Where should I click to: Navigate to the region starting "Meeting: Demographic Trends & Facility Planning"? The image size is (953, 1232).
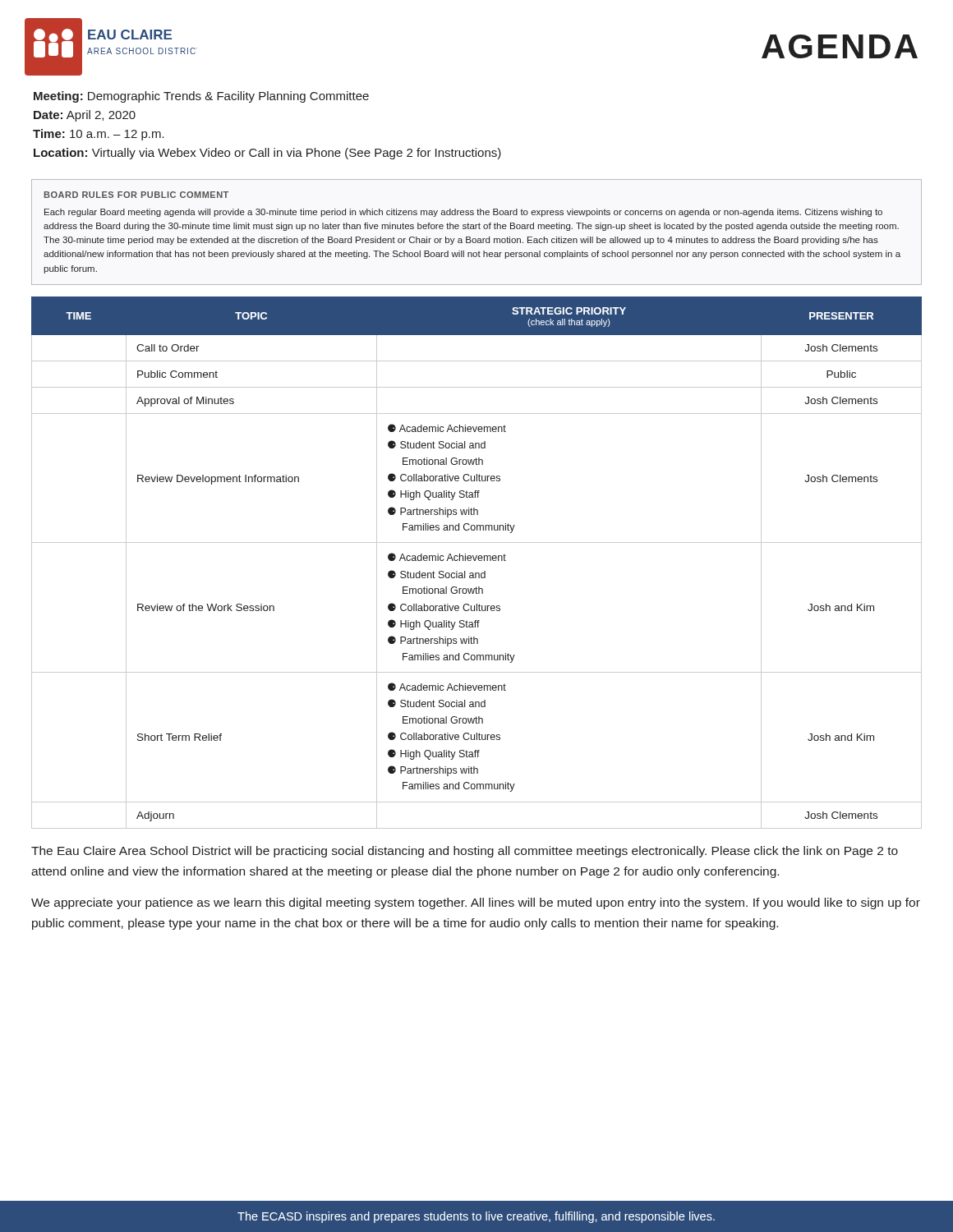pyautogui.click(x=201, y=96)
